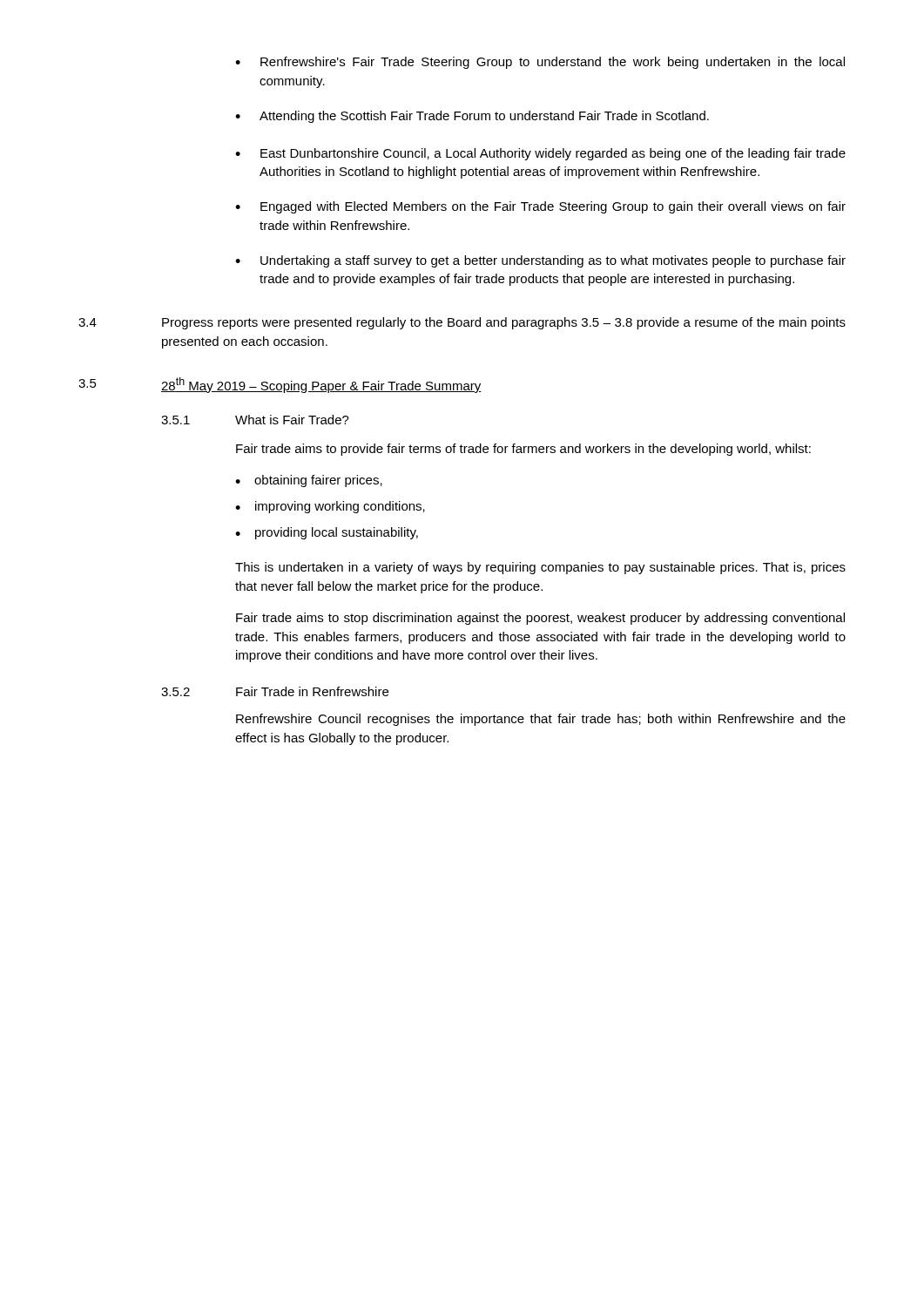Find the section header
This screenshot has width=924, height=1307.
pos(280,384)
